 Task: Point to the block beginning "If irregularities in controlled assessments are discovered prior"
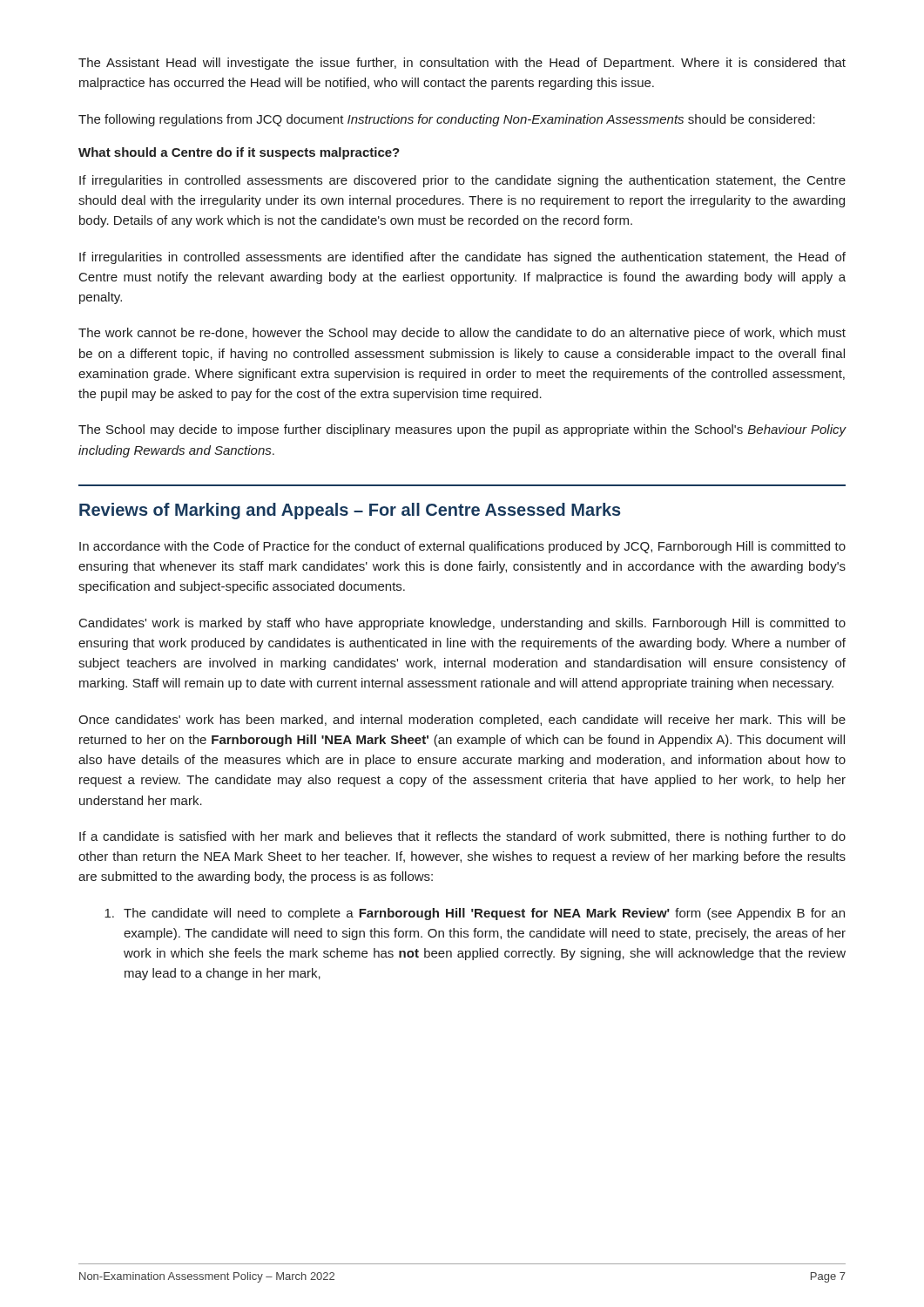pos(462,200)
